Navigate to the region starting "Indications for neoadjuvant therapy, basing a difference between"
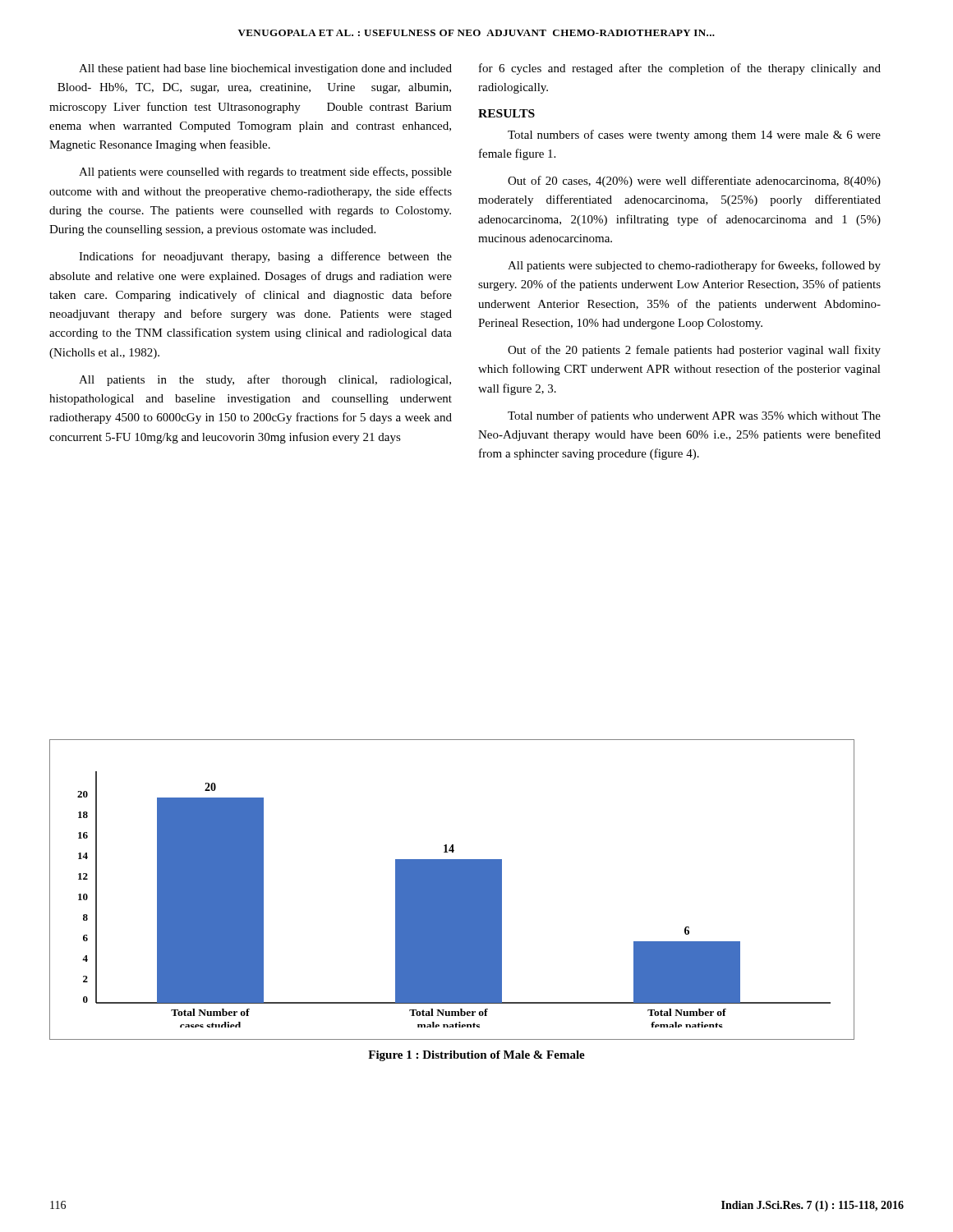The width and height of the screenshot is (953, 1232). coord(251,305)
